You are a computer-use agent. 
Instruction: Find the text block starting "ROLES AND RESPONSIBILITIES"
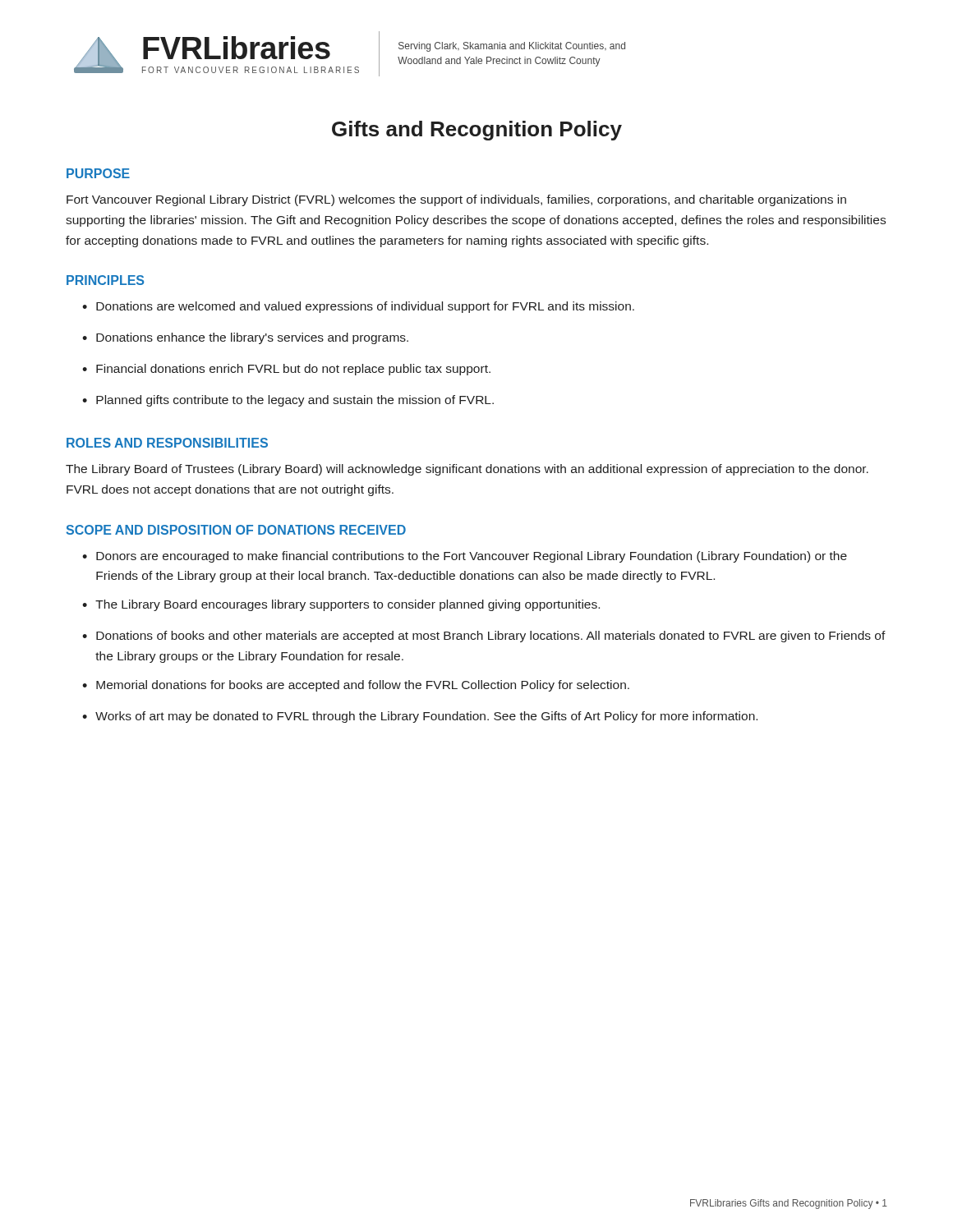pyautogui.click(x=167, y=443)
